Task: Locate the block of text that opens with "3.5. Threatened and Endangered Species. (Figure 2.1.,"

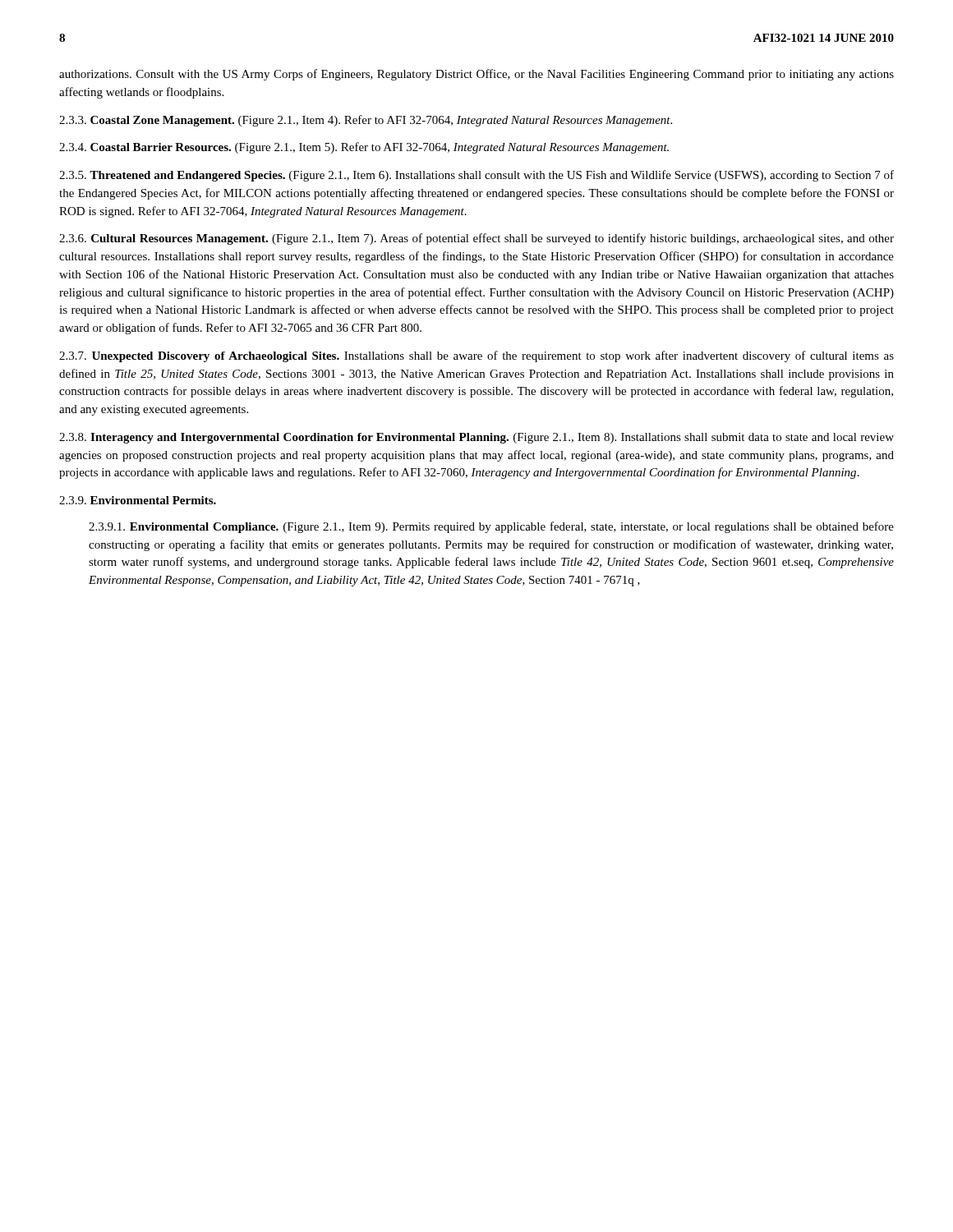Action: click(476, 193)
